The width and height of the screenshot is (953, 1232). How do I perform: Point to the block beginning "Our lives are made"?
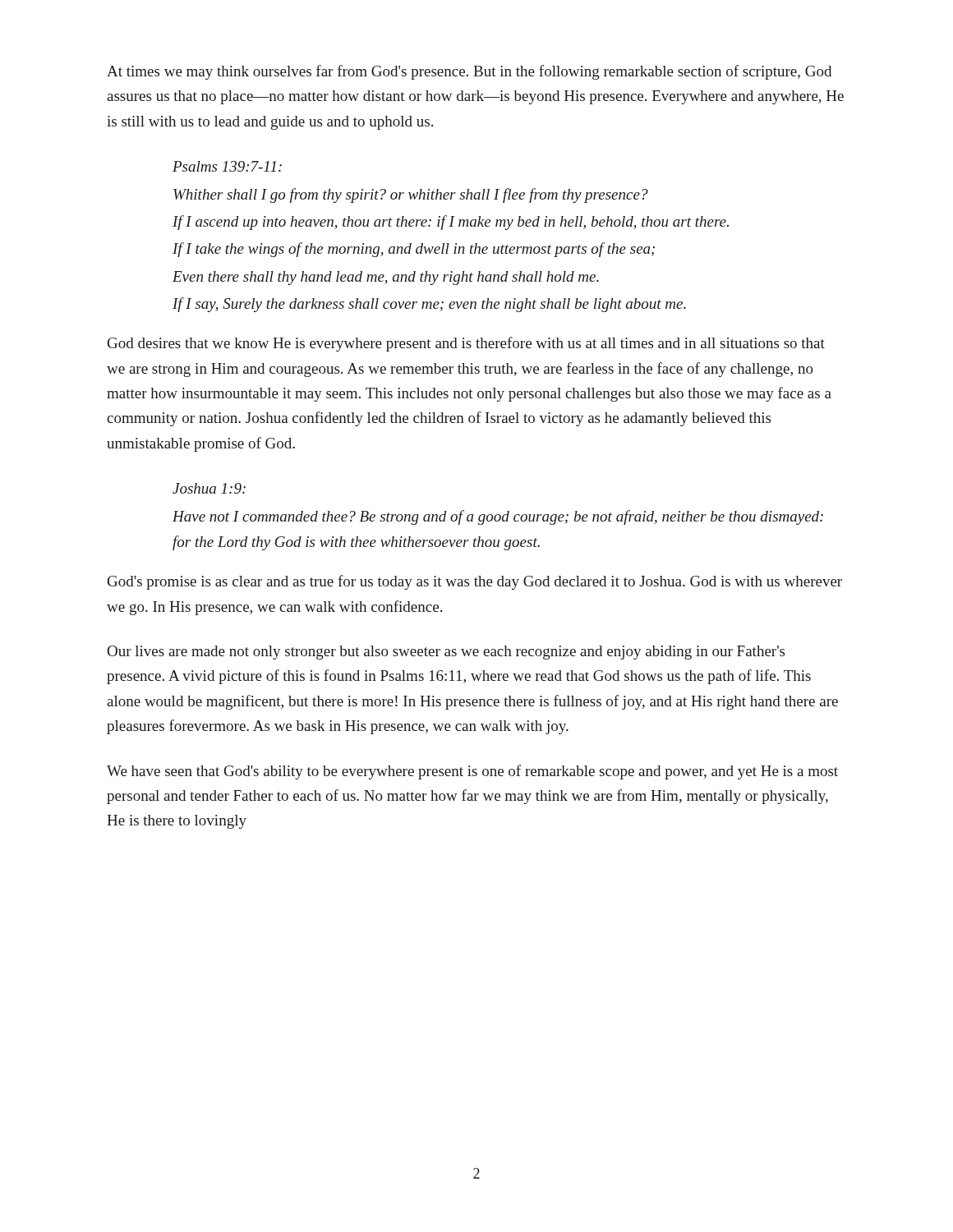473,688
